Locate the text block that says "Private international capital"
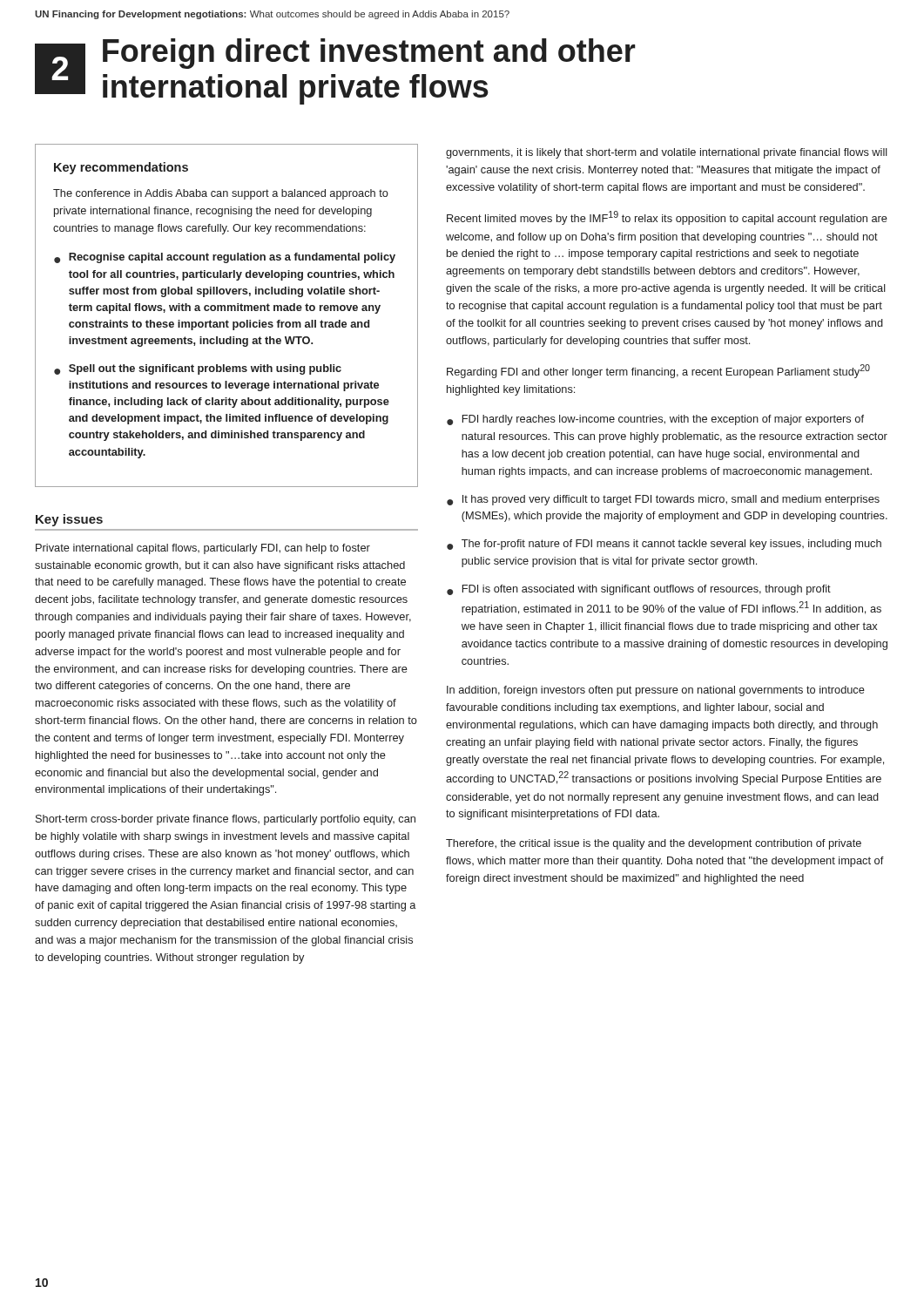 coord(226,668)
